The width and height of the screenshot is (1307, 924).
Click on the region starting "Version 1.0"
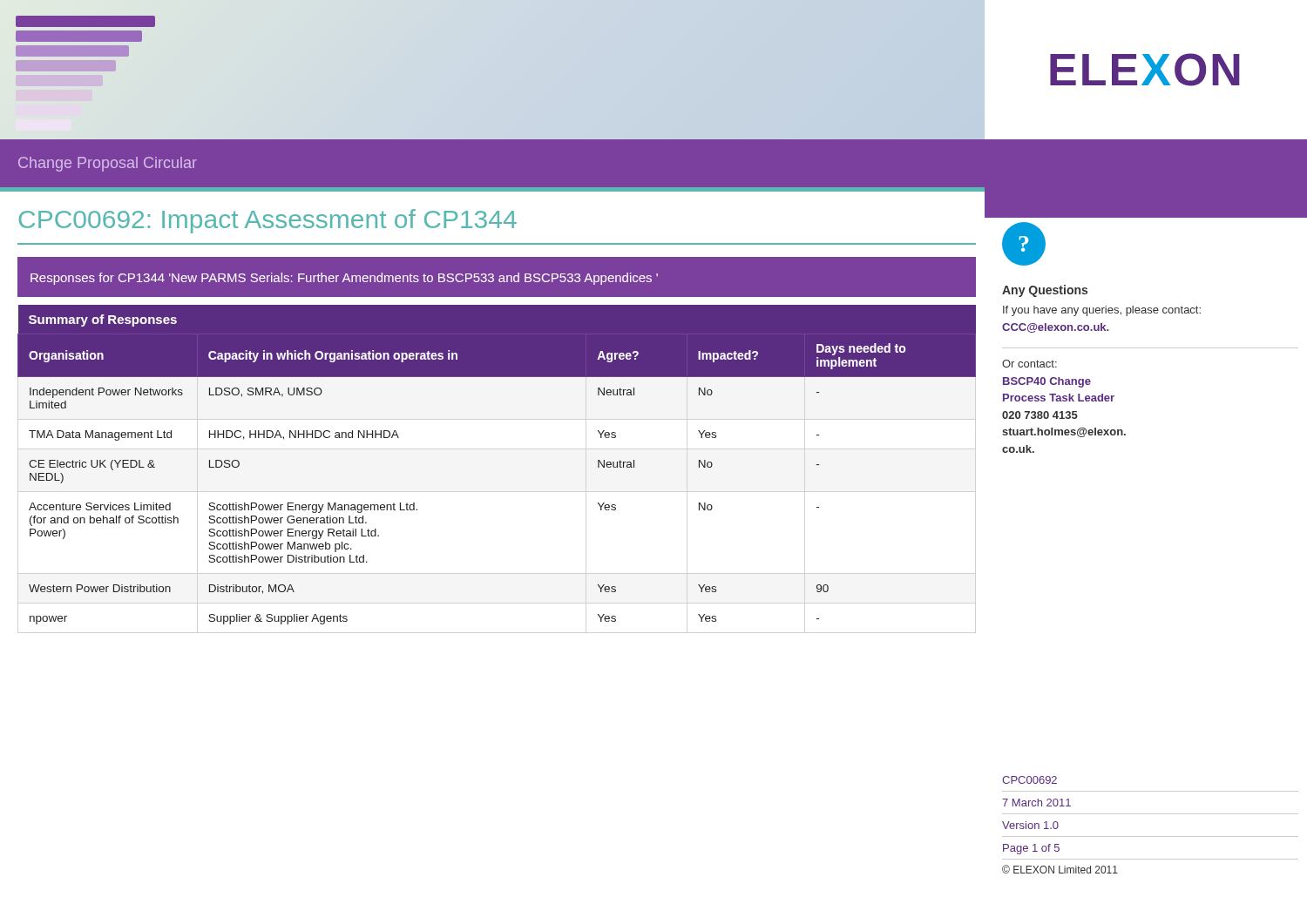(1030, 825)
